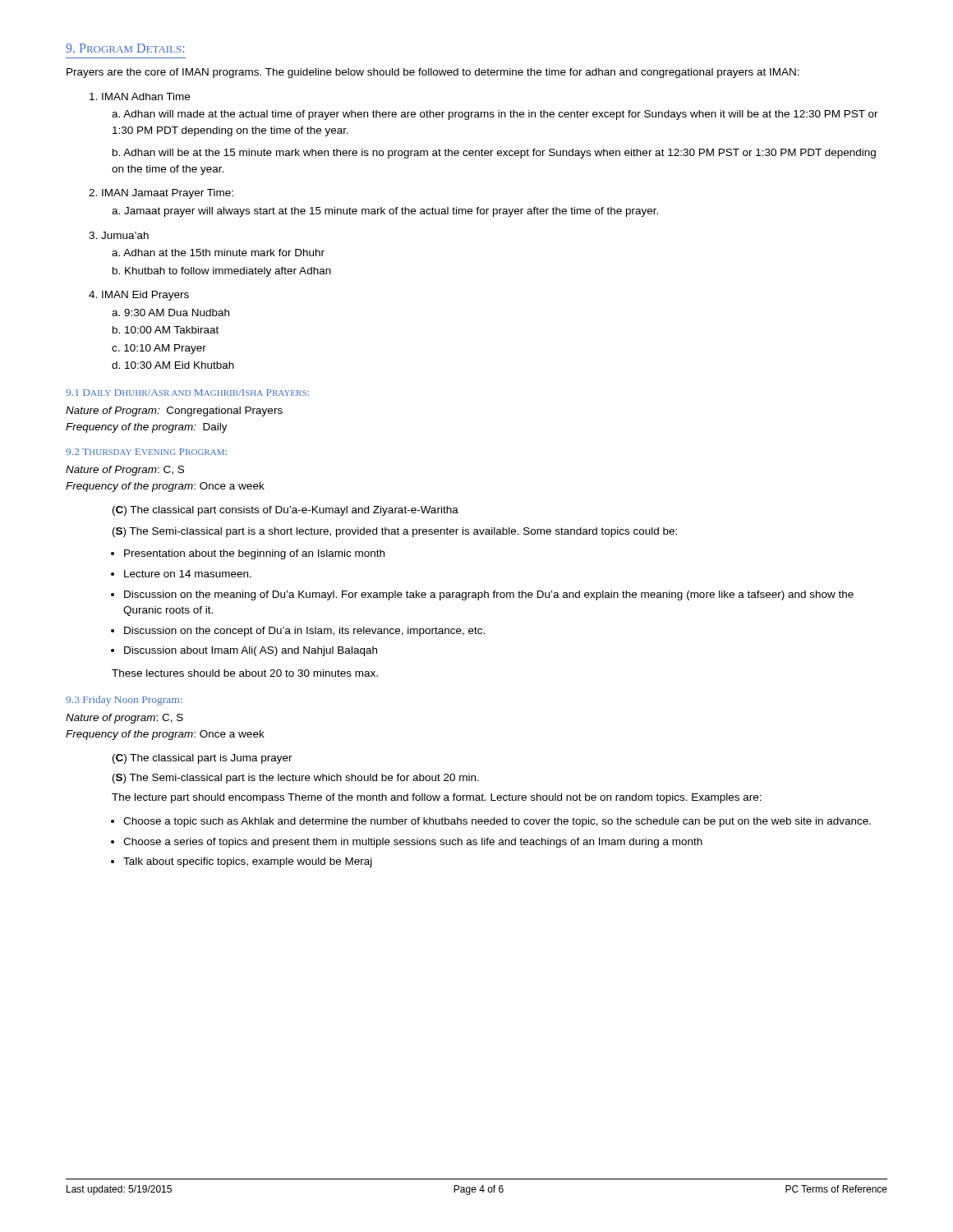This screenshot has width=953, height=1232.
Task: Find the text block containing "The lecture part should encompass Theme"
Action: (437, 797)
